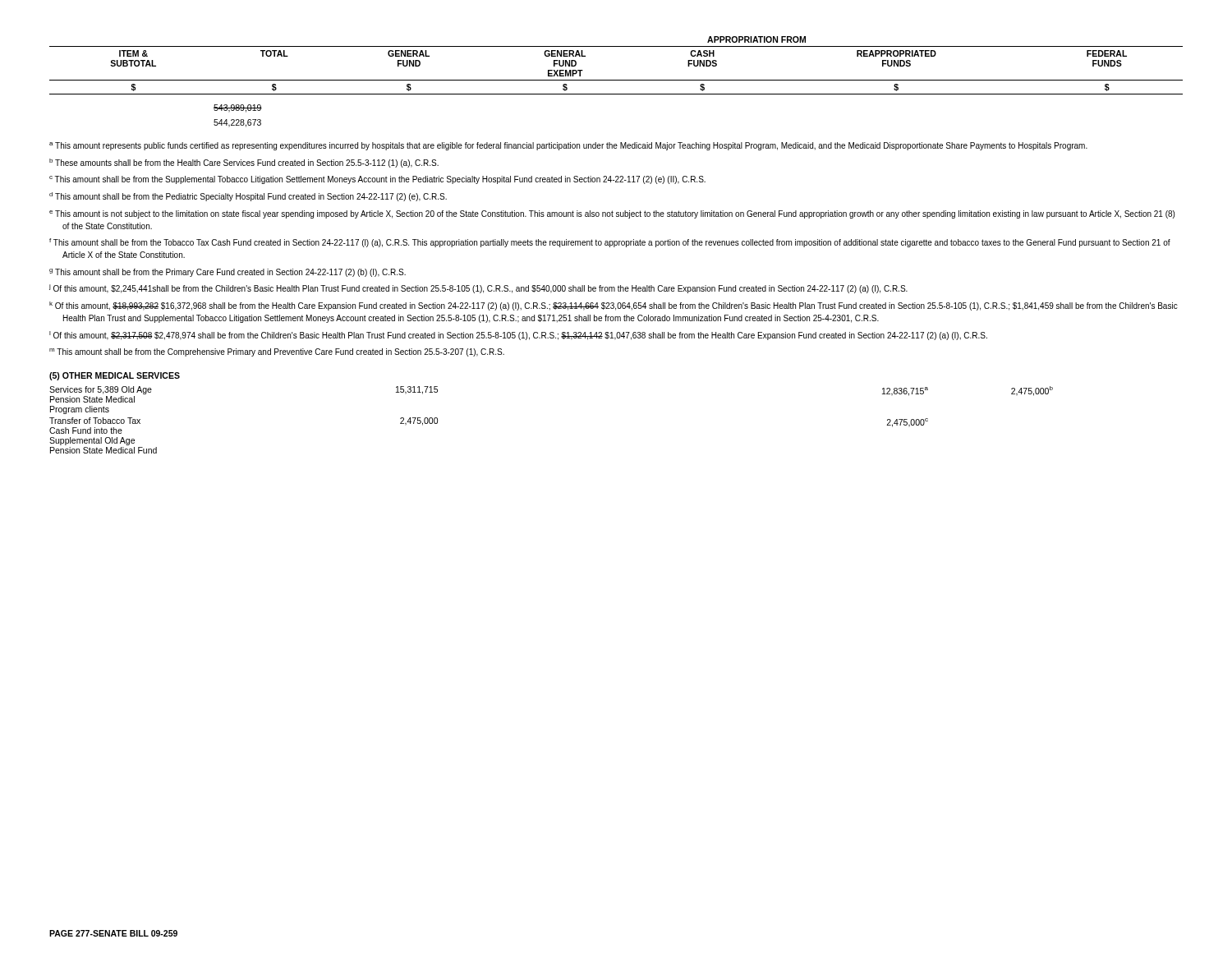Locate the table with the text "2,475,000 b"

click(616, 420)
